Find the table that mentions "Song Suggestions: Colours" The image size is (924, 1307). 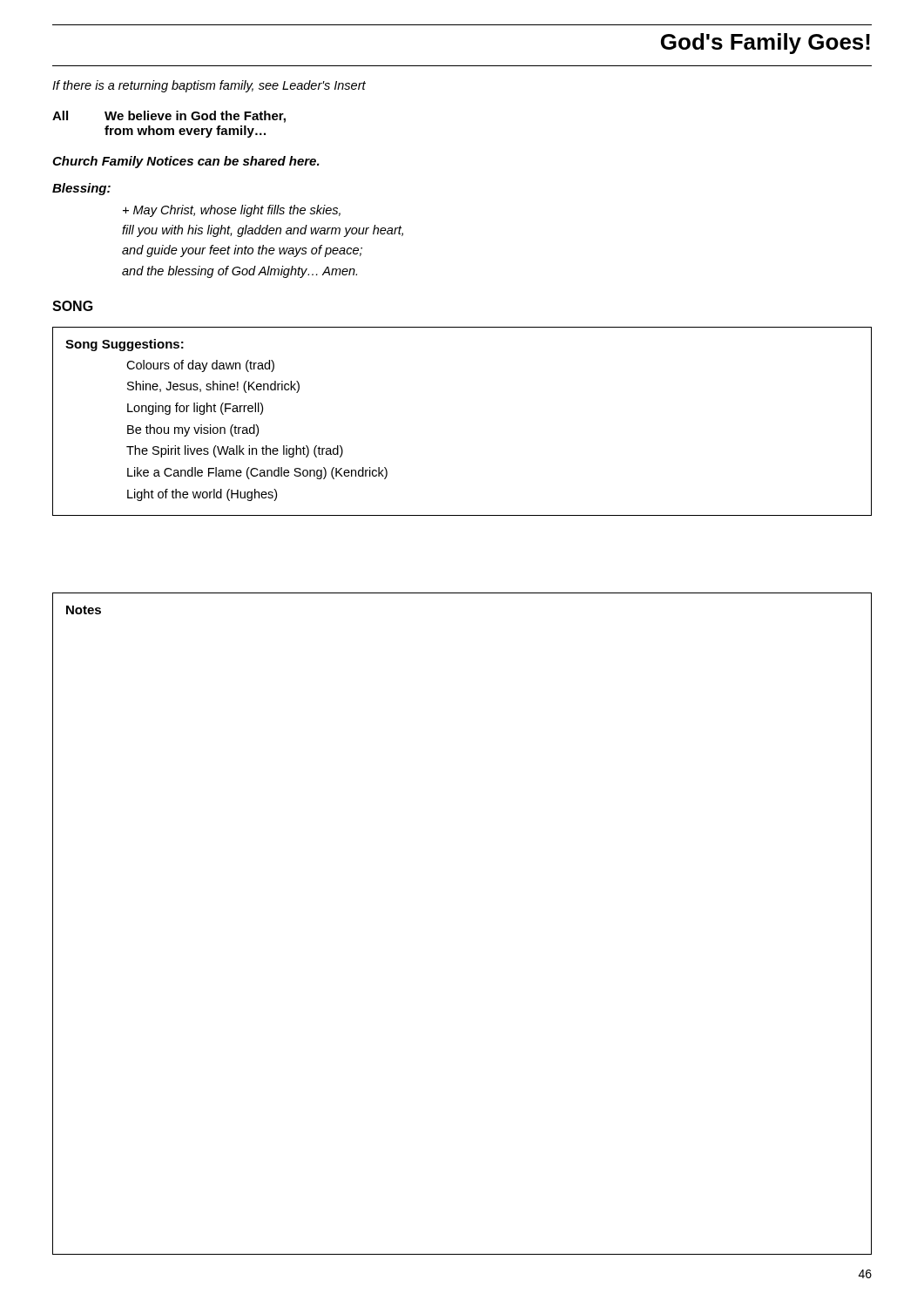tap(462, 421)
